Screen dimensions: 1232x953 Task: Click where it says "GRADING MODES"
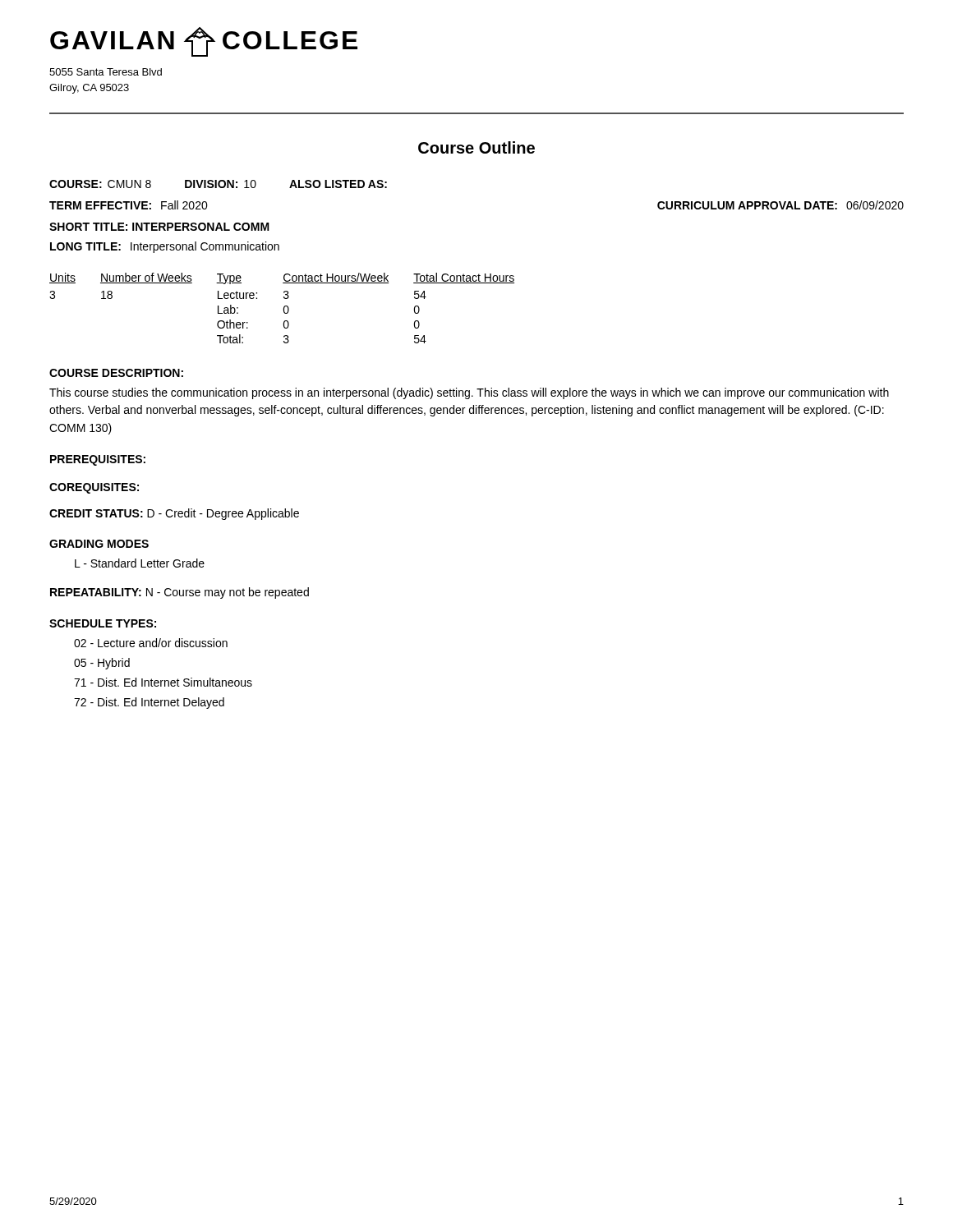click(99, 544)
